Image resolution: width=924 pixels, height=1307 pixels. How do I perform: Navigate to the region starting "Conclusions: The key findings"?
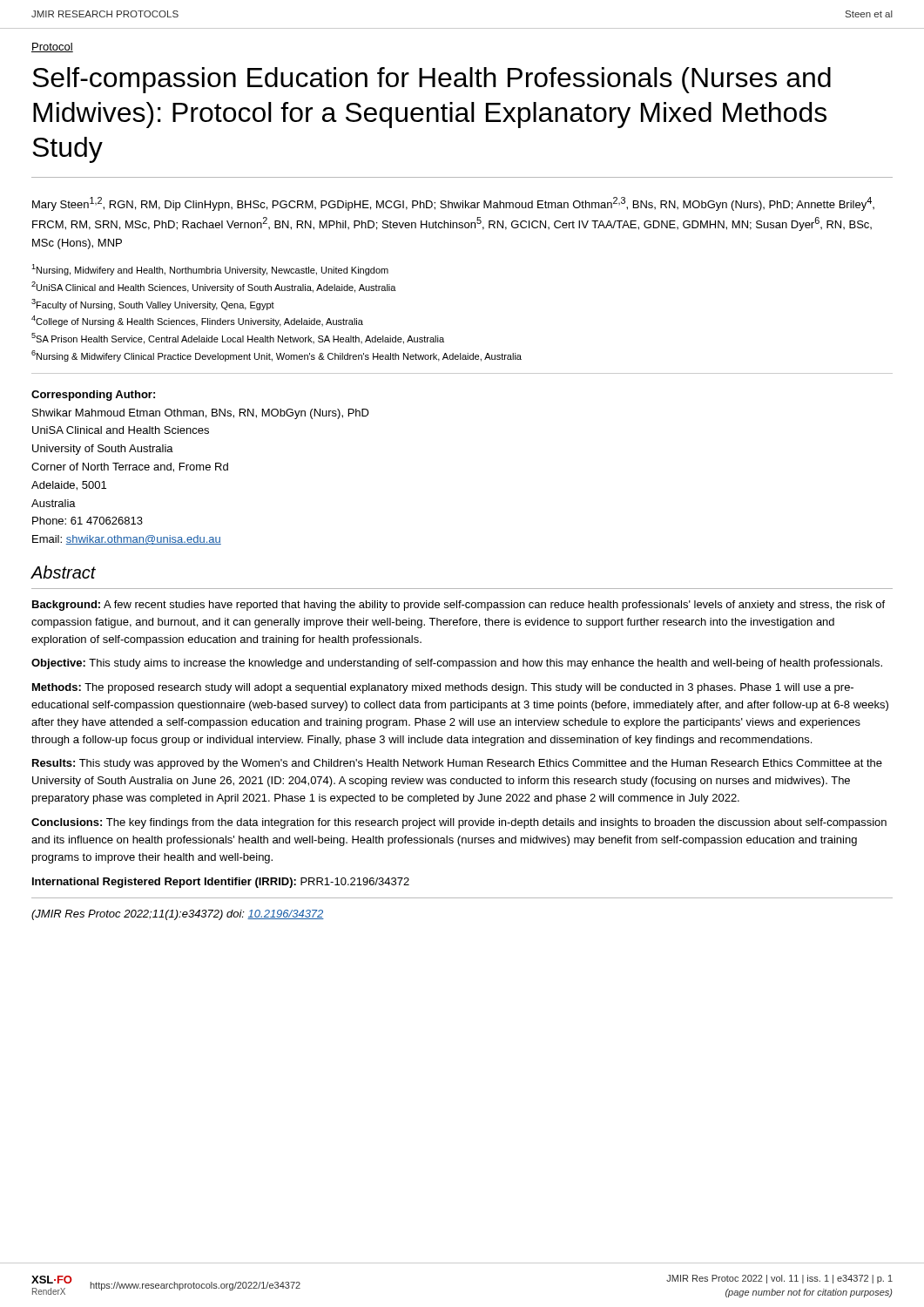pos(459,839)
